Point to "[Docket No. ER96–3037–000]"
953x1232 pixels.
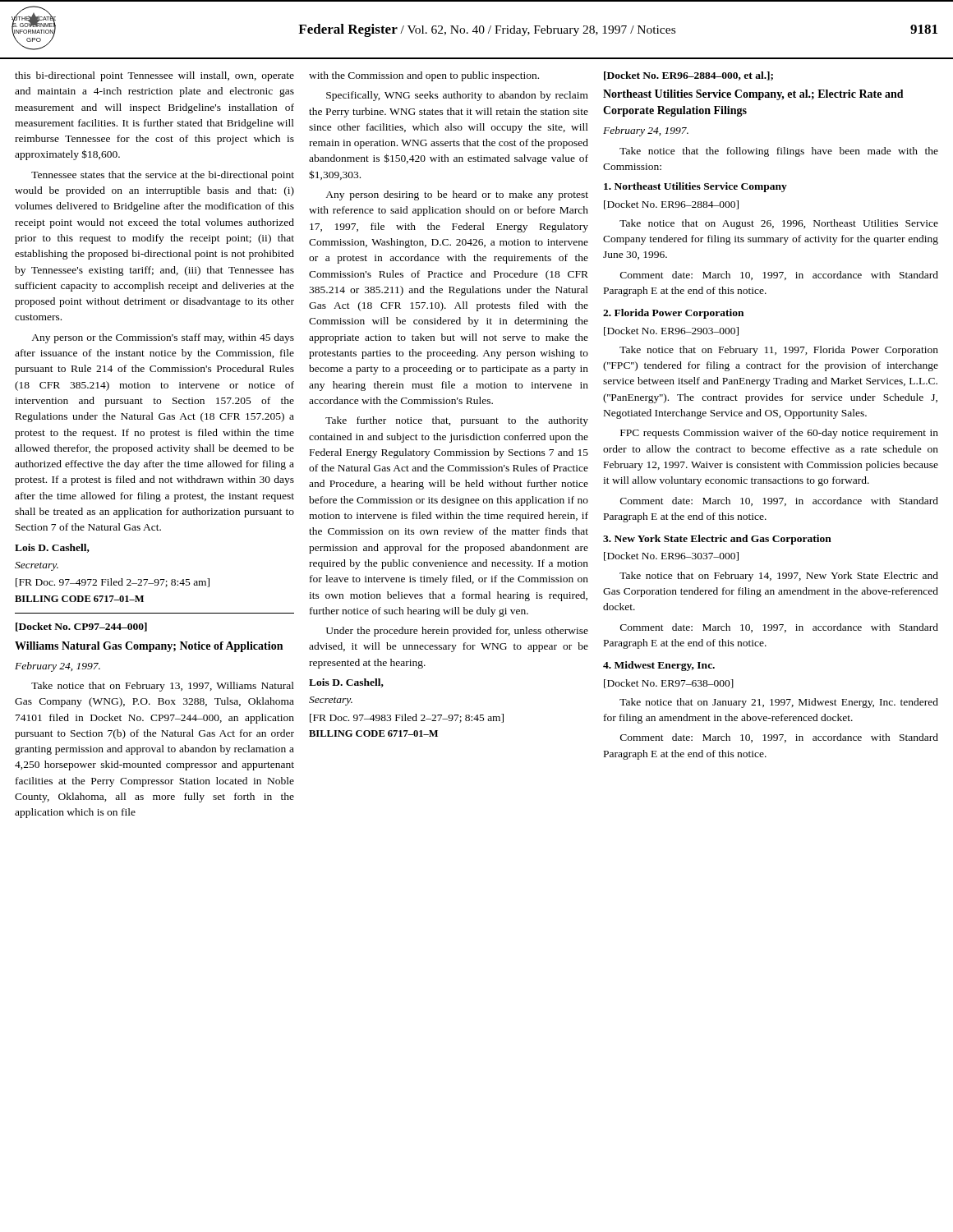(x=671, y=556)
